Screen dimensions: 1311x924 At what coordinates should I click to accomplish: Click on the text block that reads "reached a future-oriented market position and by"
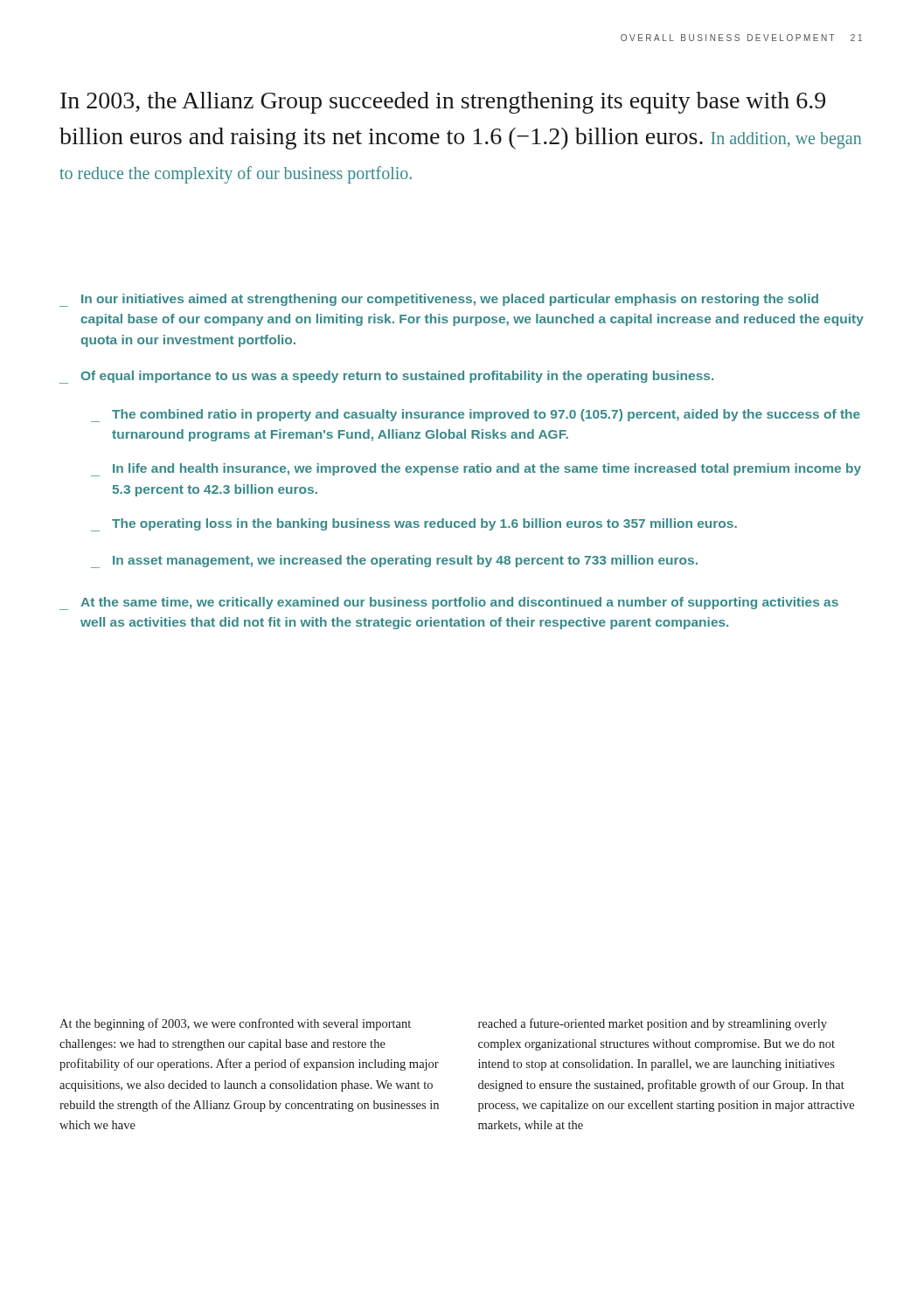click(x=671, y=1075)
